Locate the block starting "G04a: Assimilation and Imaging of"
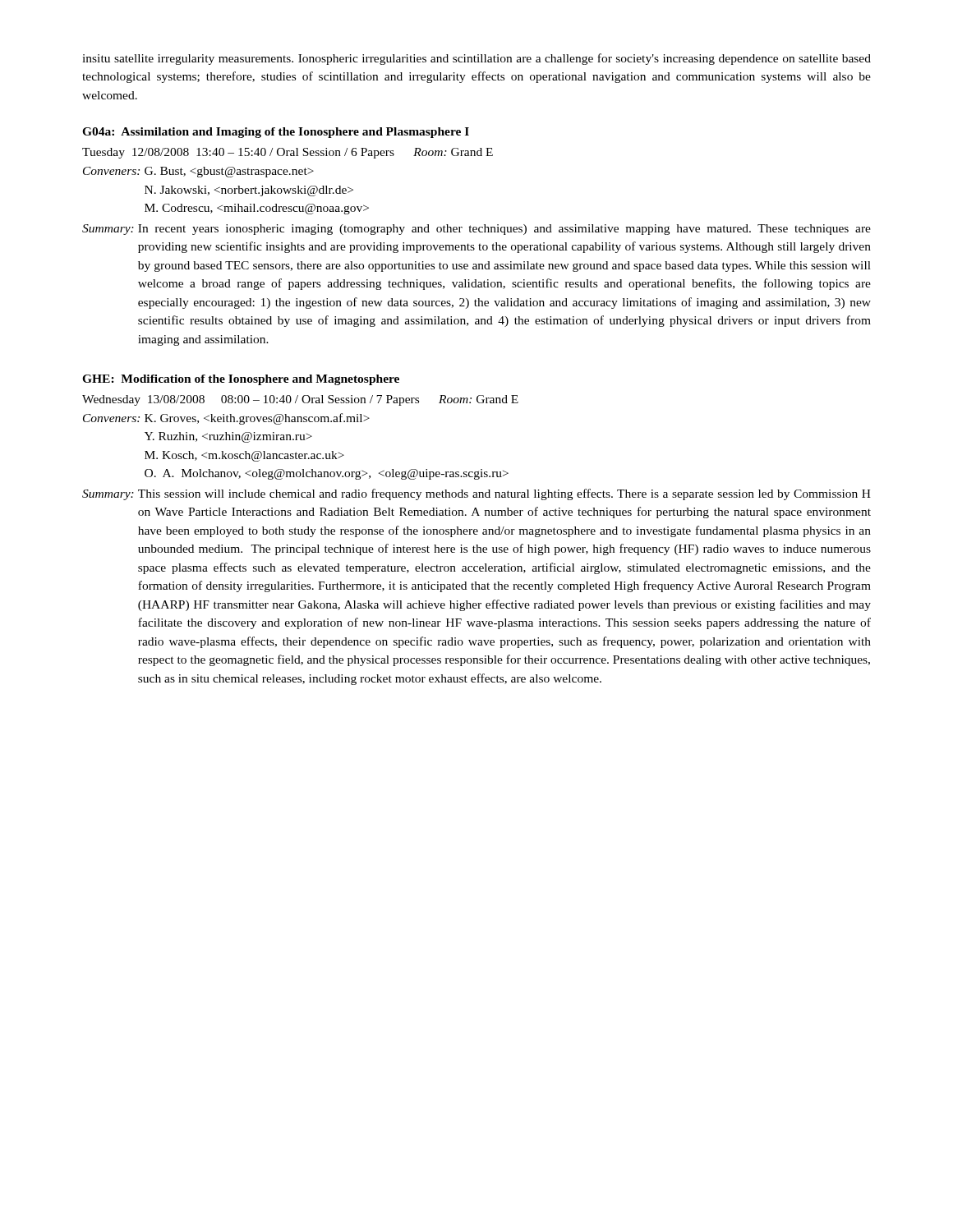This screenshot has height=1232, width=953. 276,132
